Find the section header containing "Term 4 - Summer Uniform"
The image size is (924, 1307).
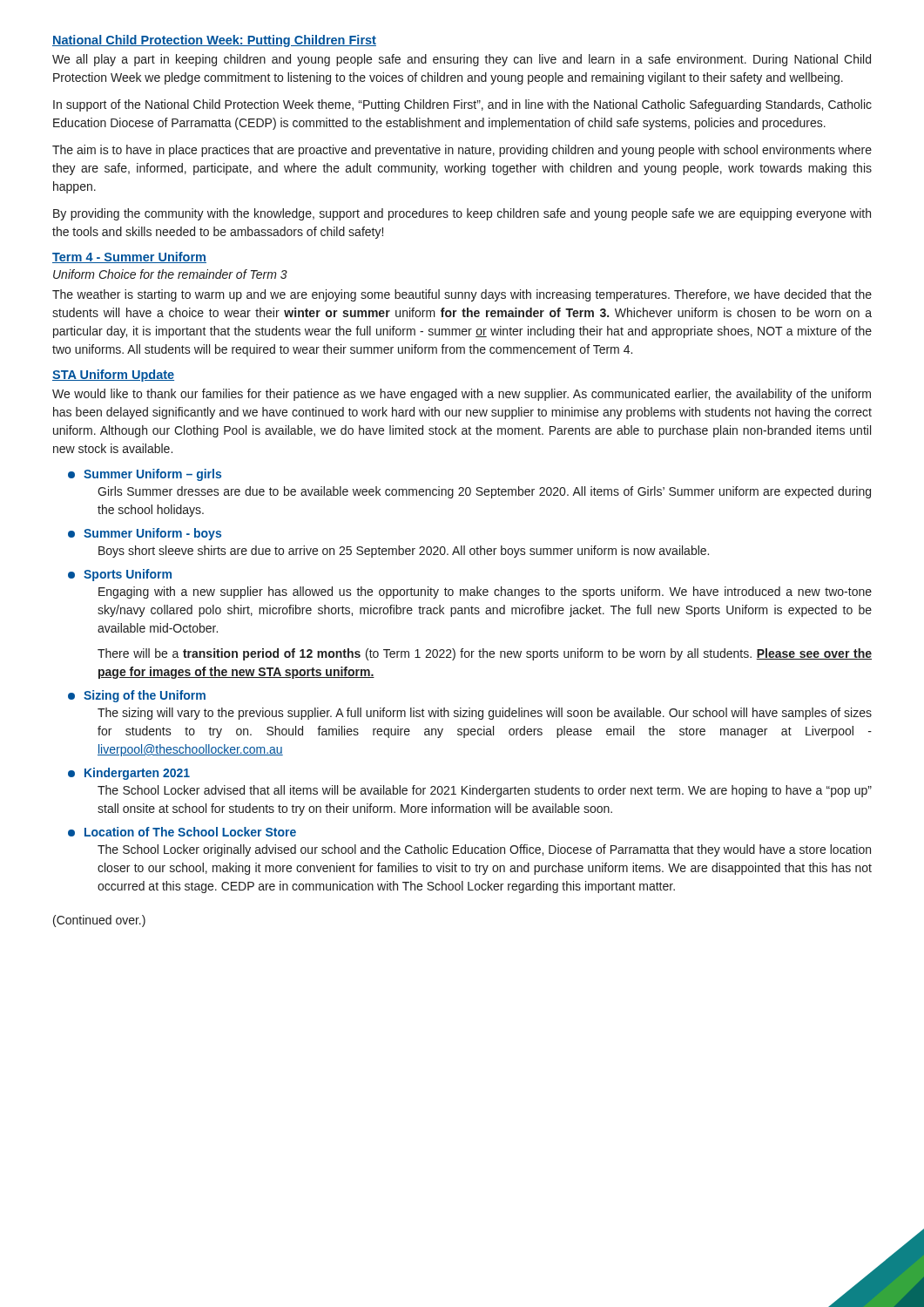click(129, 257)
